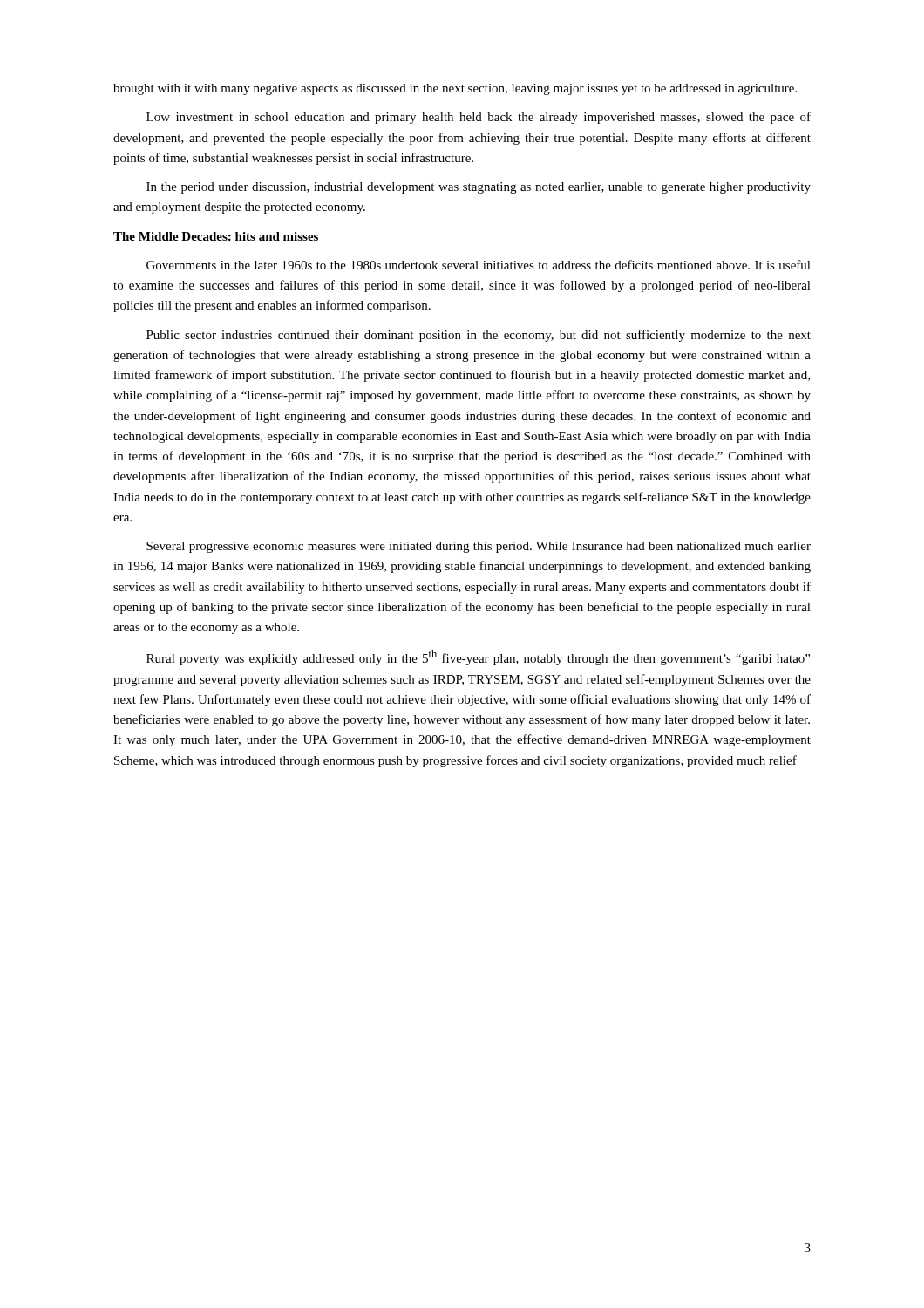Find the text block with the text "Public sector industries"
The image size is (924, 1308).
(x=462, y=426)
